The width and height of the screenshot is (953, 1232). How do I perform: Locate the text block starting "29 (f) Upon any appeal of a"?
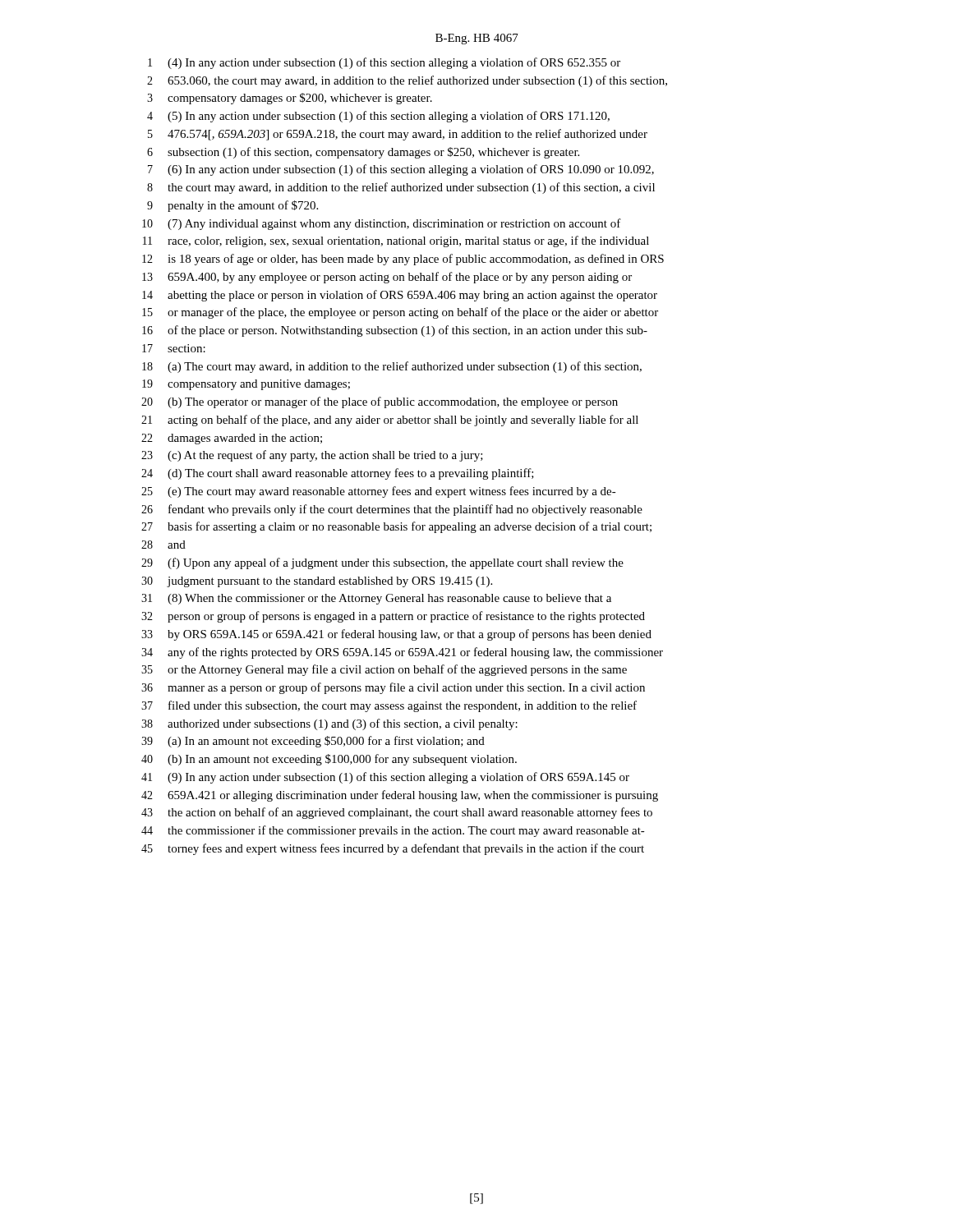476,563
